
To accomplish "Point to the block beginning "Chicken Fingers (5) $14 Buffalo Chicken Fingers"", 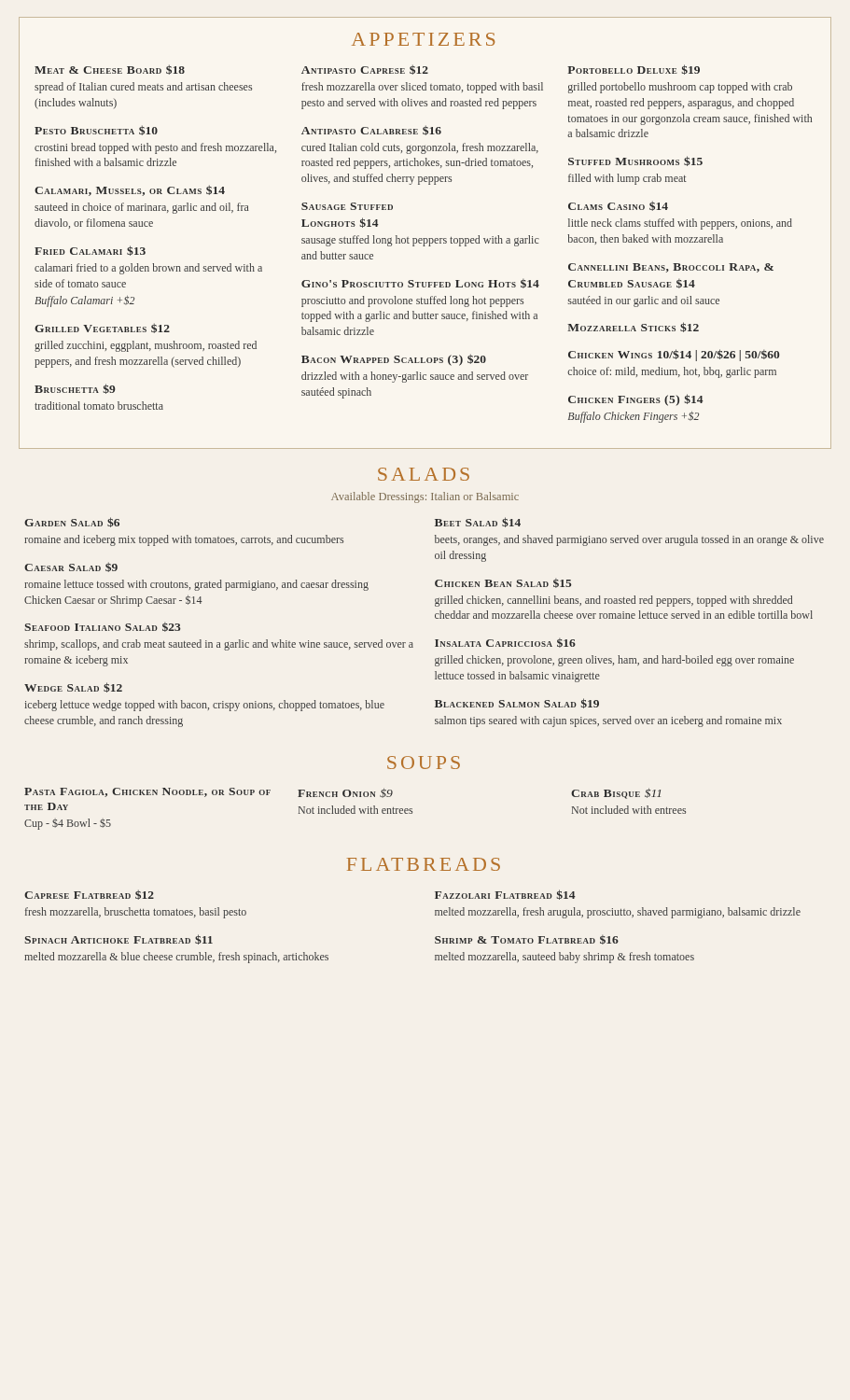I will [692, 407].
